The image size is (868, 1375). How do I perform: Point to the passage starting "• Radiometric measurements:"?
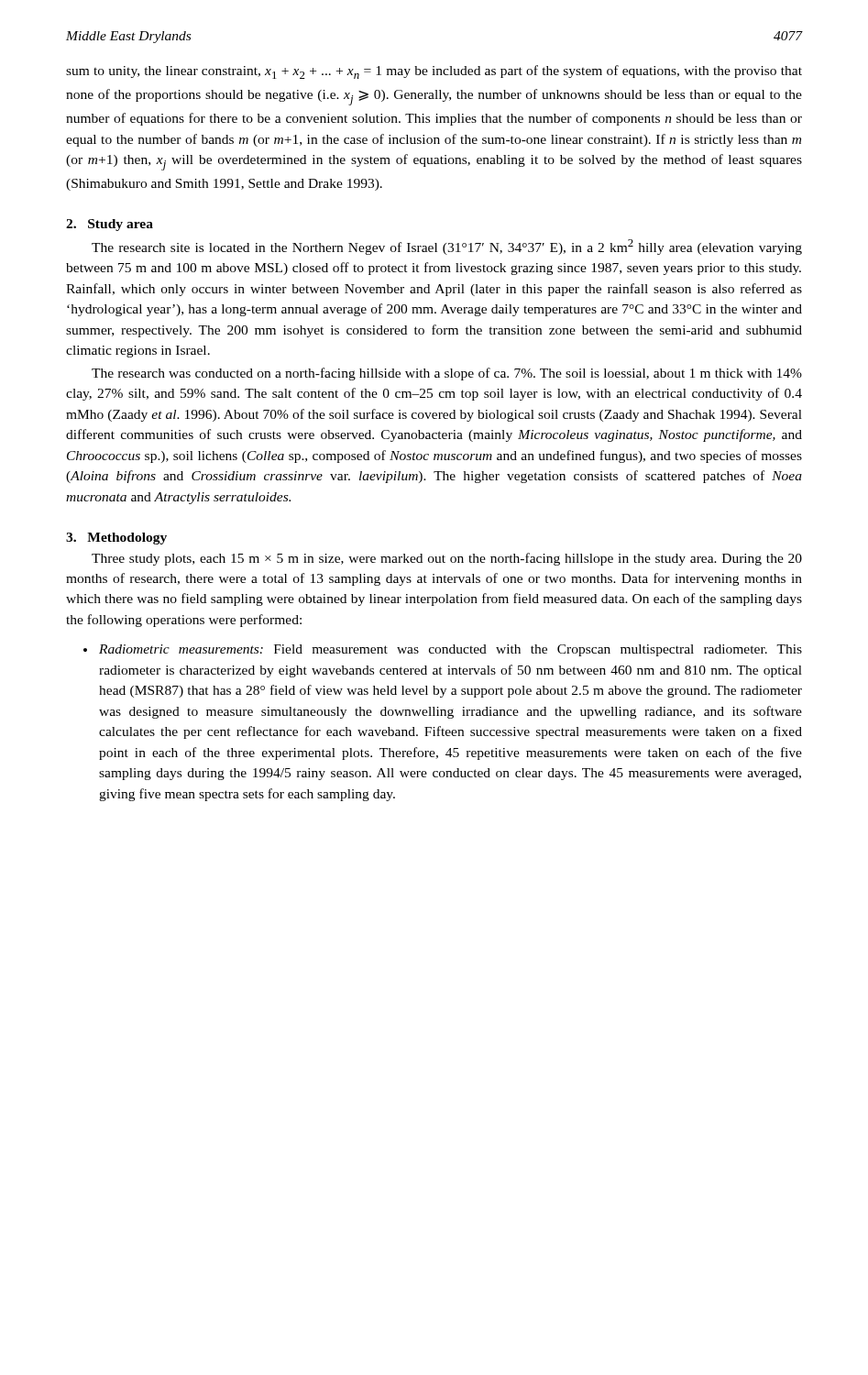[x=442, y=722]
